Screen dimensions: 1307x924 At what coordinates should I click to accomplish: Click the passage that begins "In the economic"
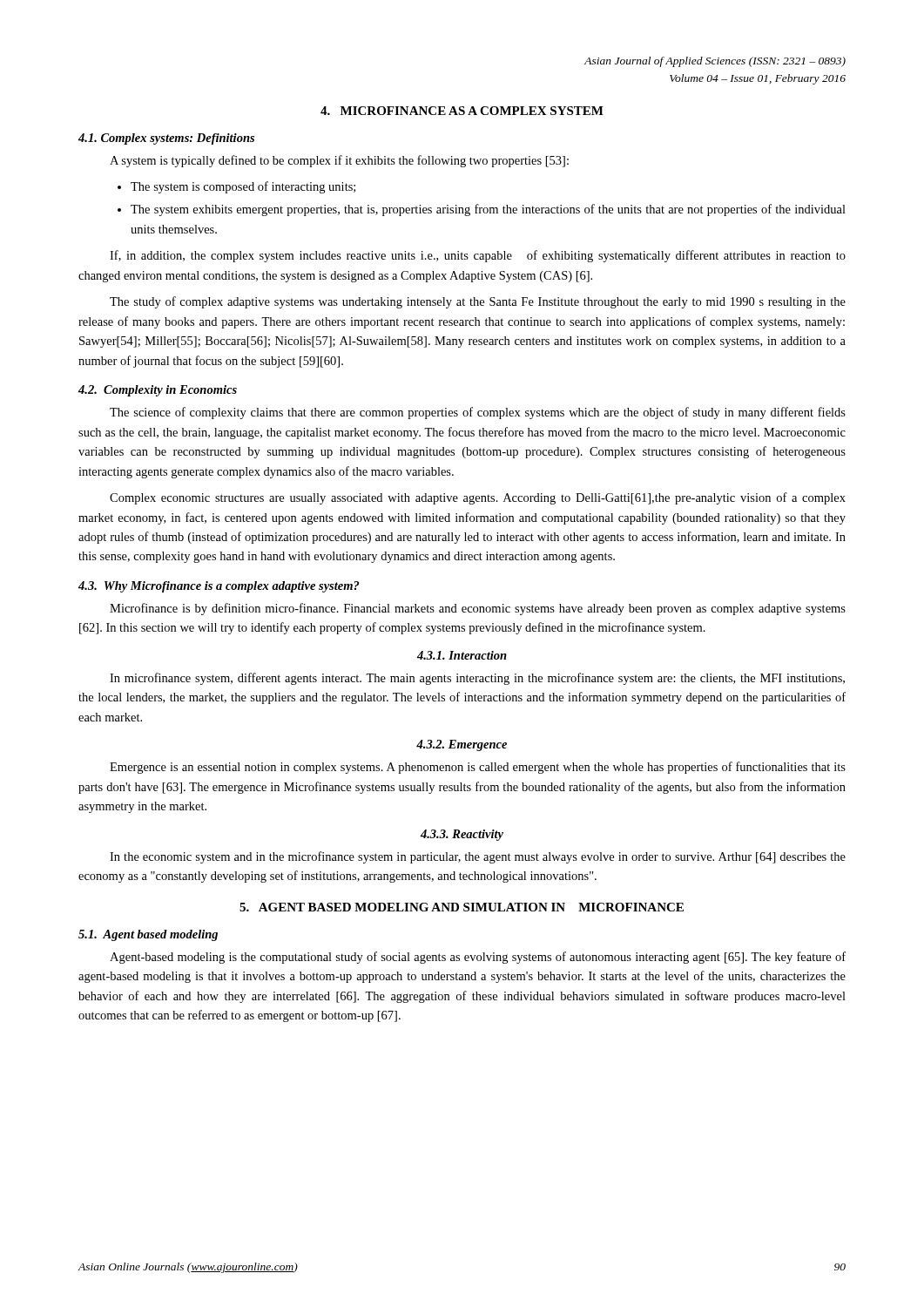click(x=462, y=866)
